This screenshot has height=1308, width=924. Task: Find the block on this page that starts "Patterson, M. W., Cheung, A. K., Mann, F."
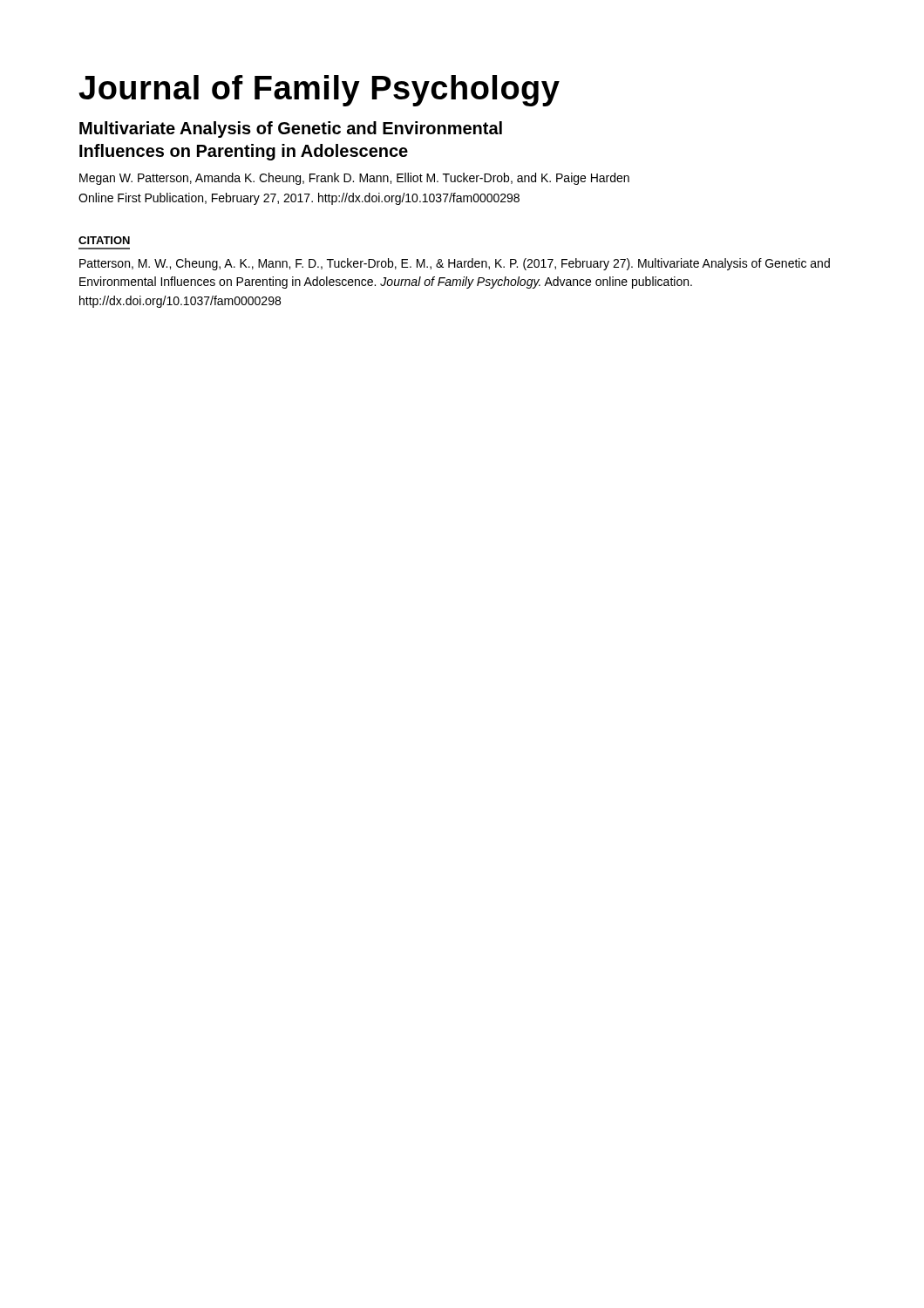click(462, 283)
